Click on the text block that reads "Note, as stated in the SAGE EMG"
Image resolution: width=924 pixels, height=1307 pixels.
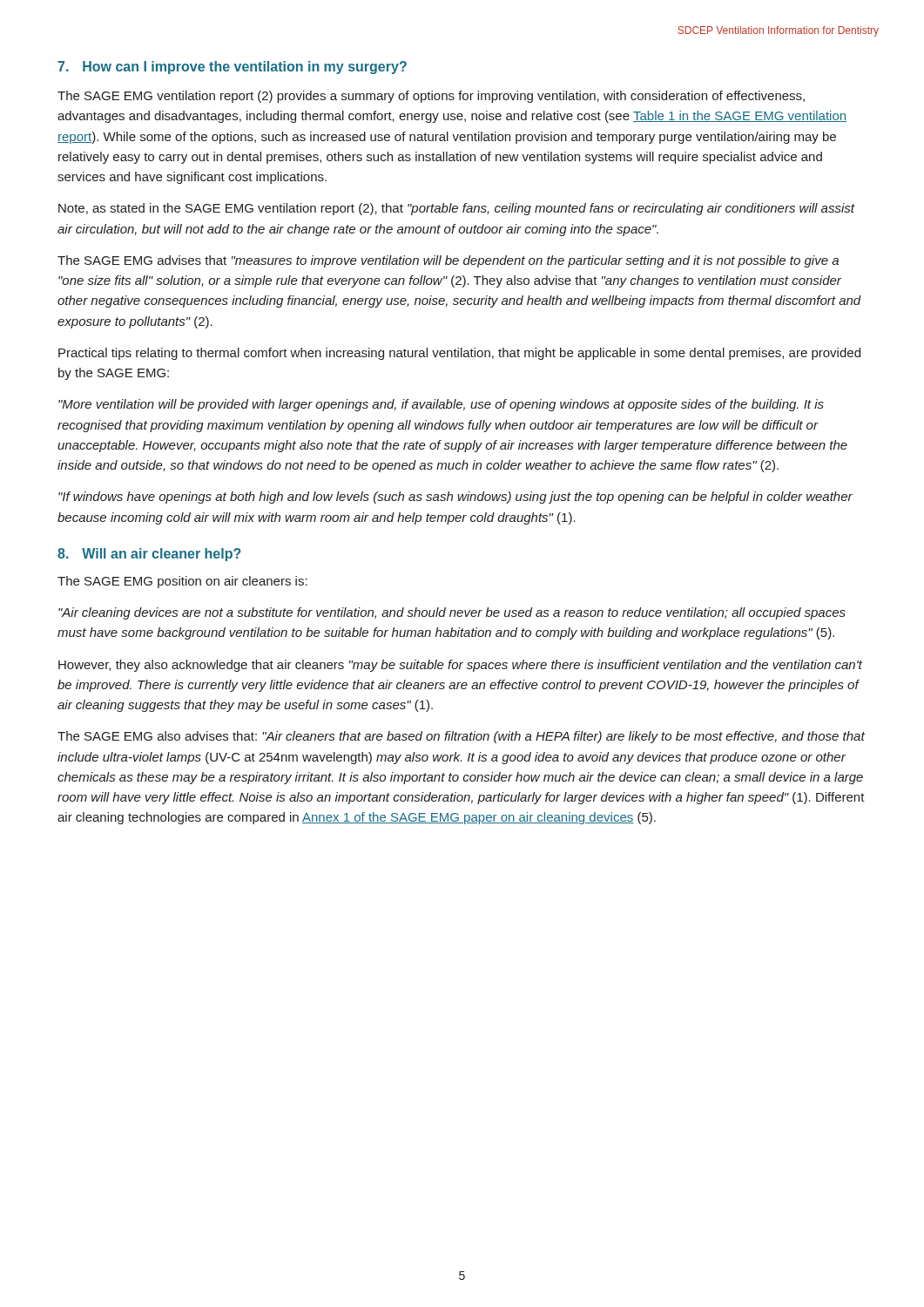(x=462, y=218)
